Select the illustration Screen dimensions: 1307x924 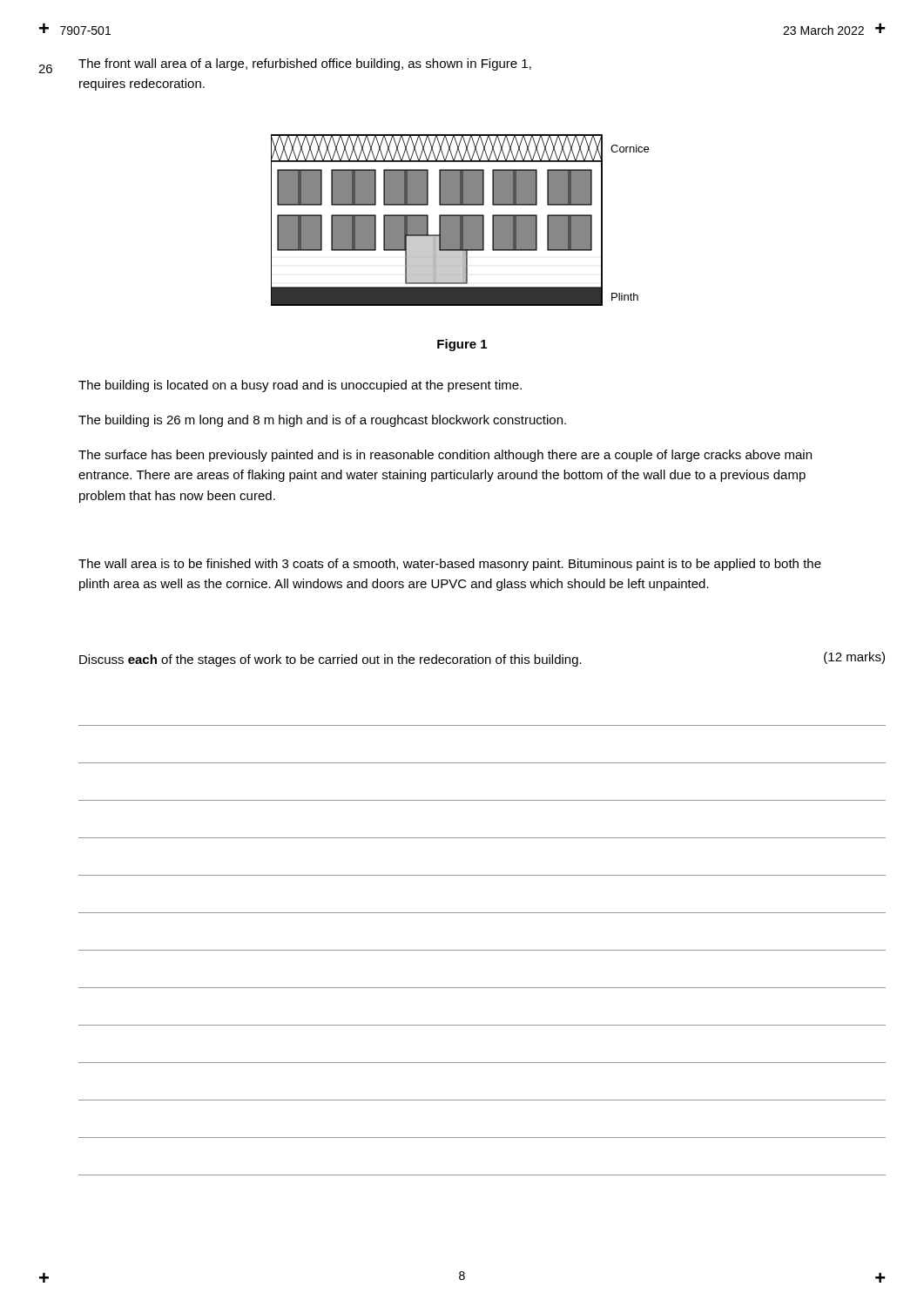[462, 228]
